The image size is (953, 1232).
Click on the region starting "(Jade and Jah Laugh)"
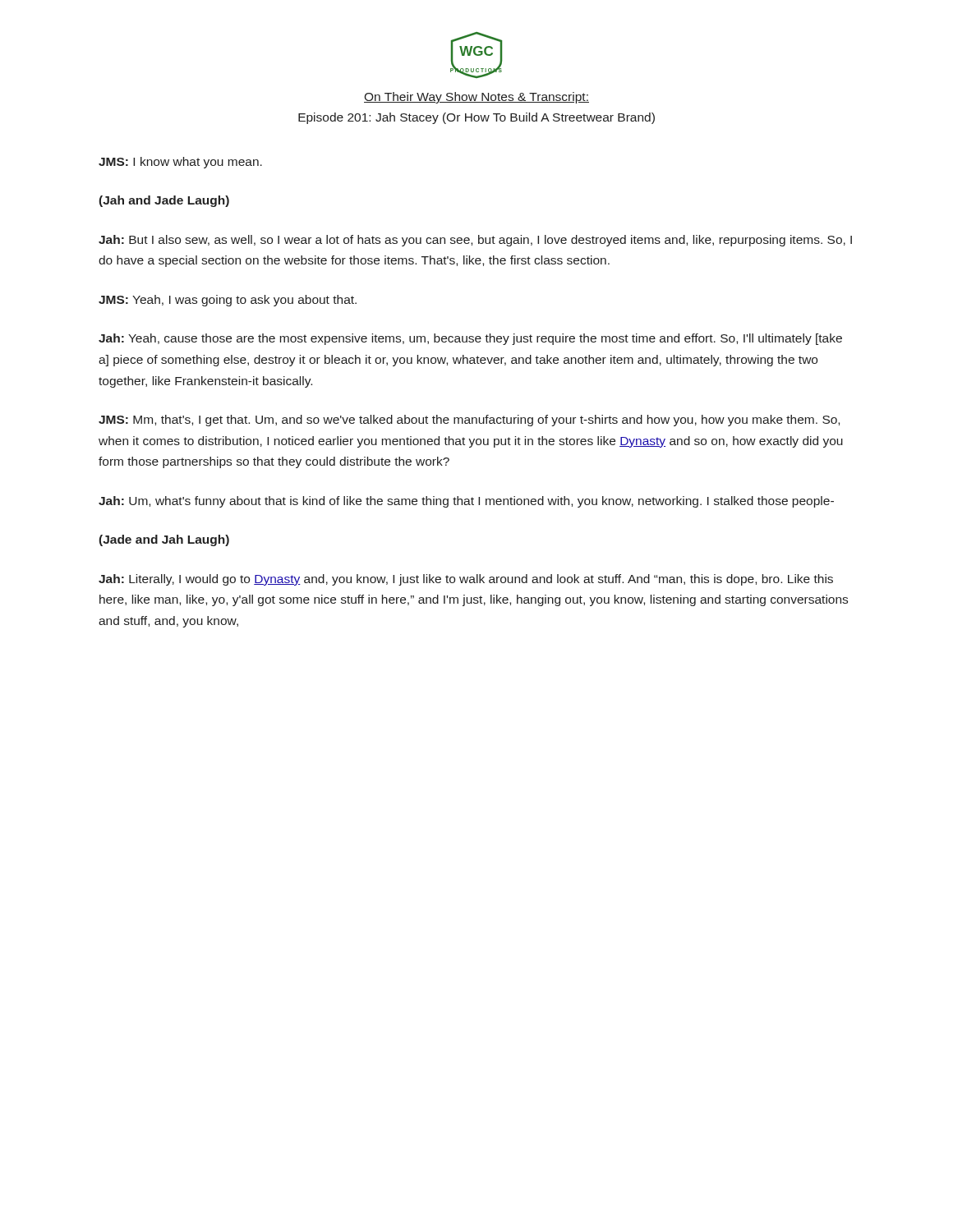[164, 539]
